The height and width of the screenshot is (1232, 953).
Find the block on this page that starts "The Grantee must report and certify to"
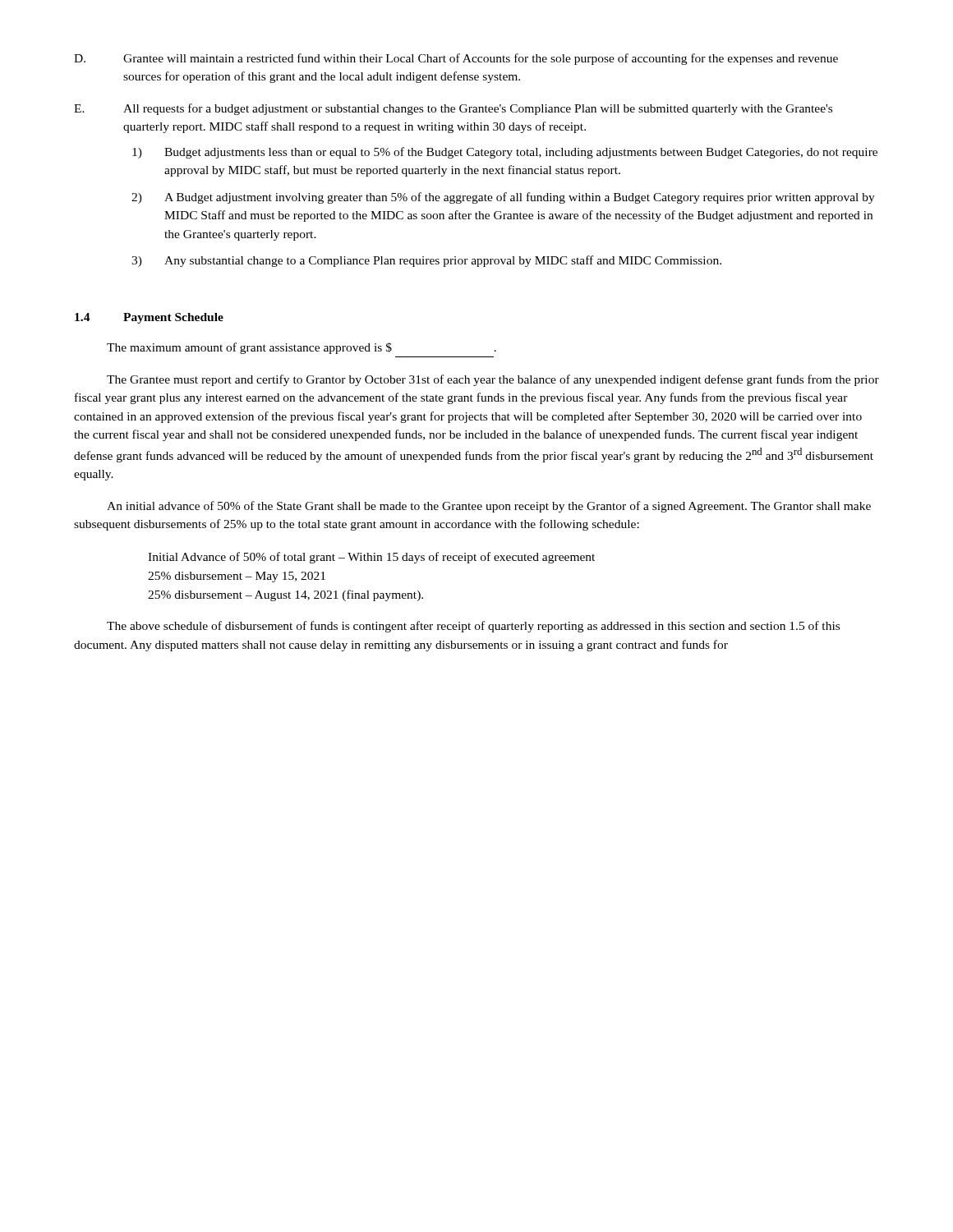[x=476, y=426]
